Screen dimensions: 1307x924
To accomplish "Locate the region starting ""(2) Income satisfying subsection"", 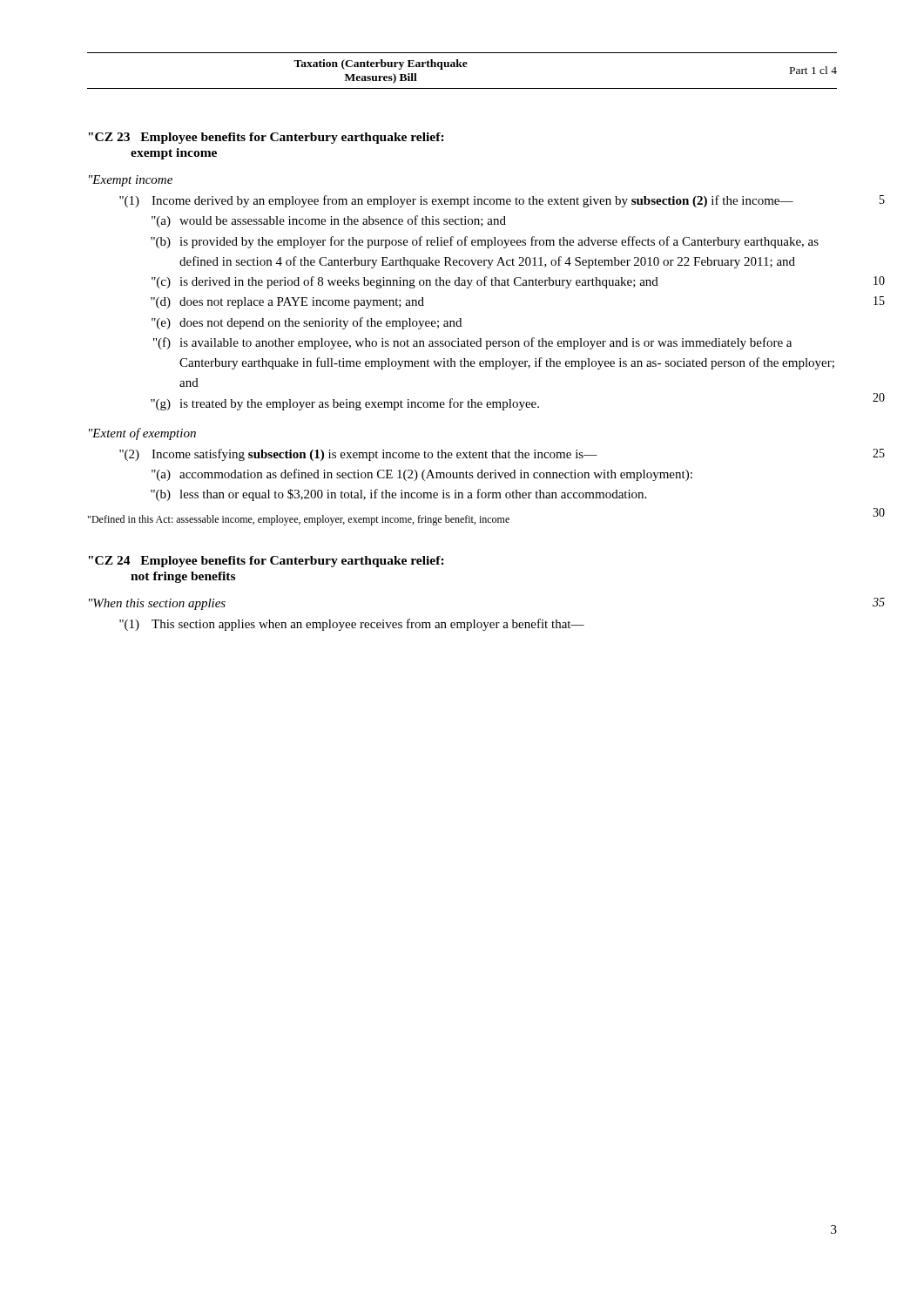I will point(462,454).
